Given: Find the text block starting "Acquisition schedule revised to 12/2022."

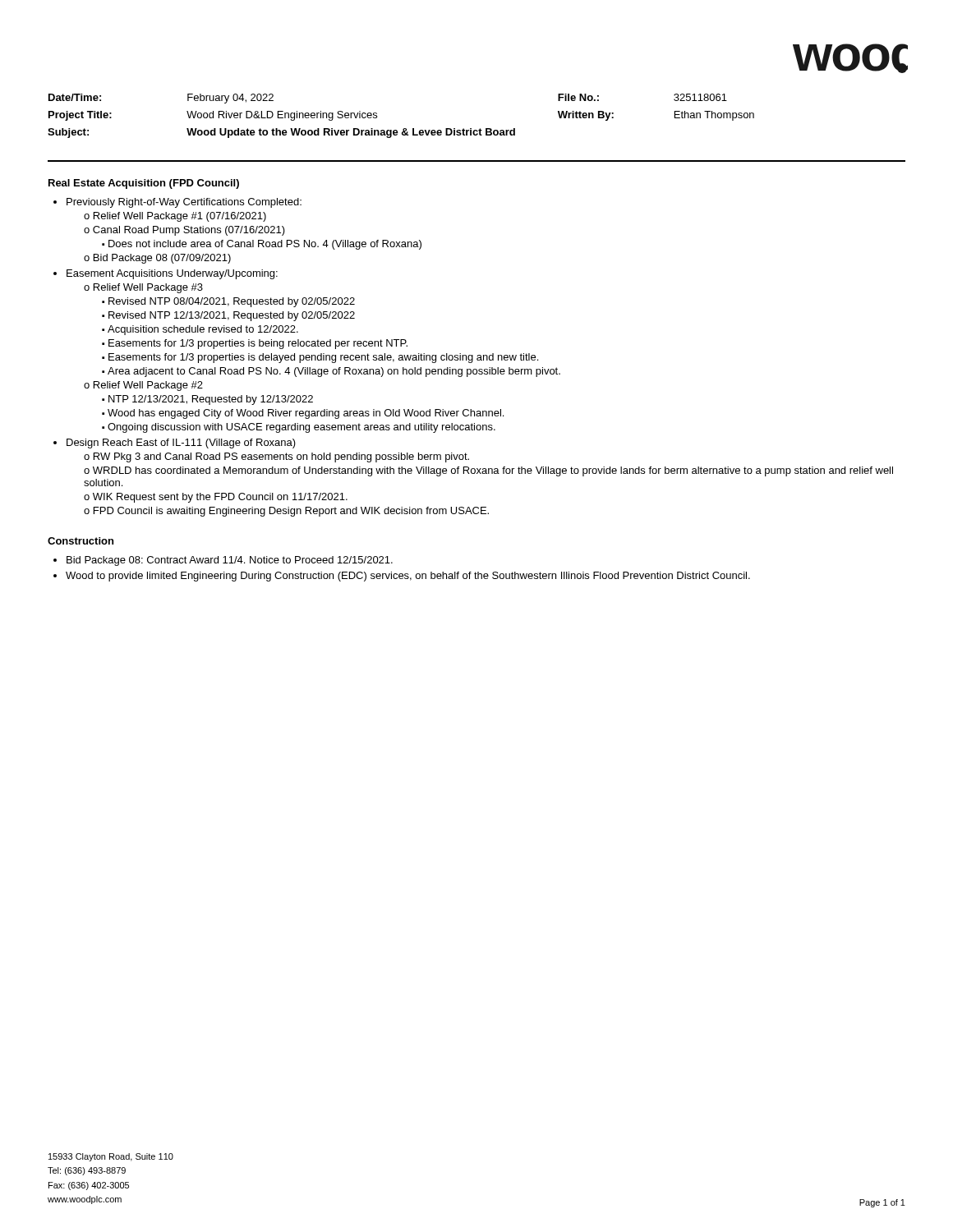Looking at the screenshot, I should (x=203, y=329).
